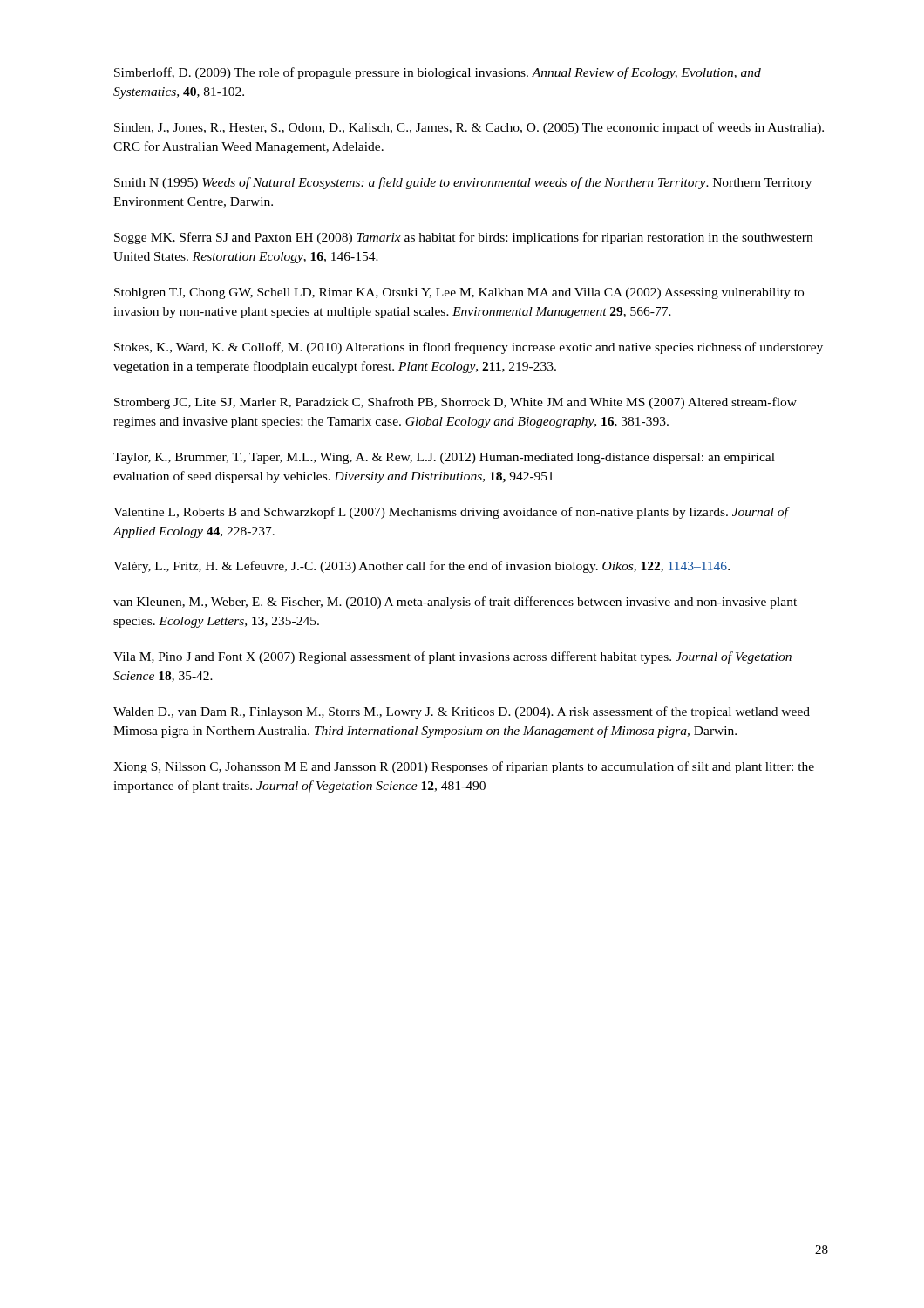
Task: Point to the block beginning "Sinden, J., Jones, R.,"
Action: pos(469,137)
